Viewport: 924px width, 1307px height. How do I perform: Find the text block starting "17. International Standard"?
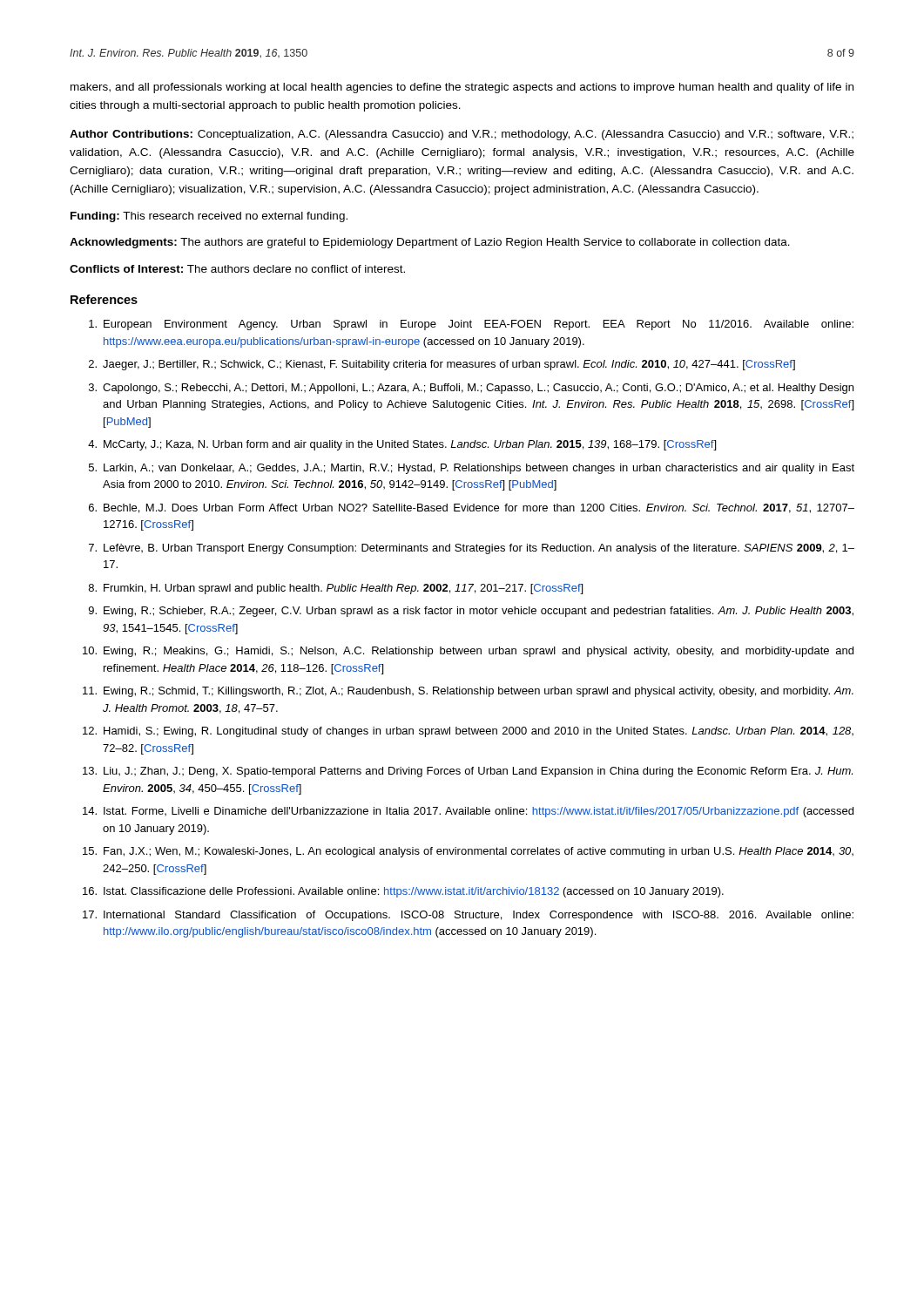(462, 923)
